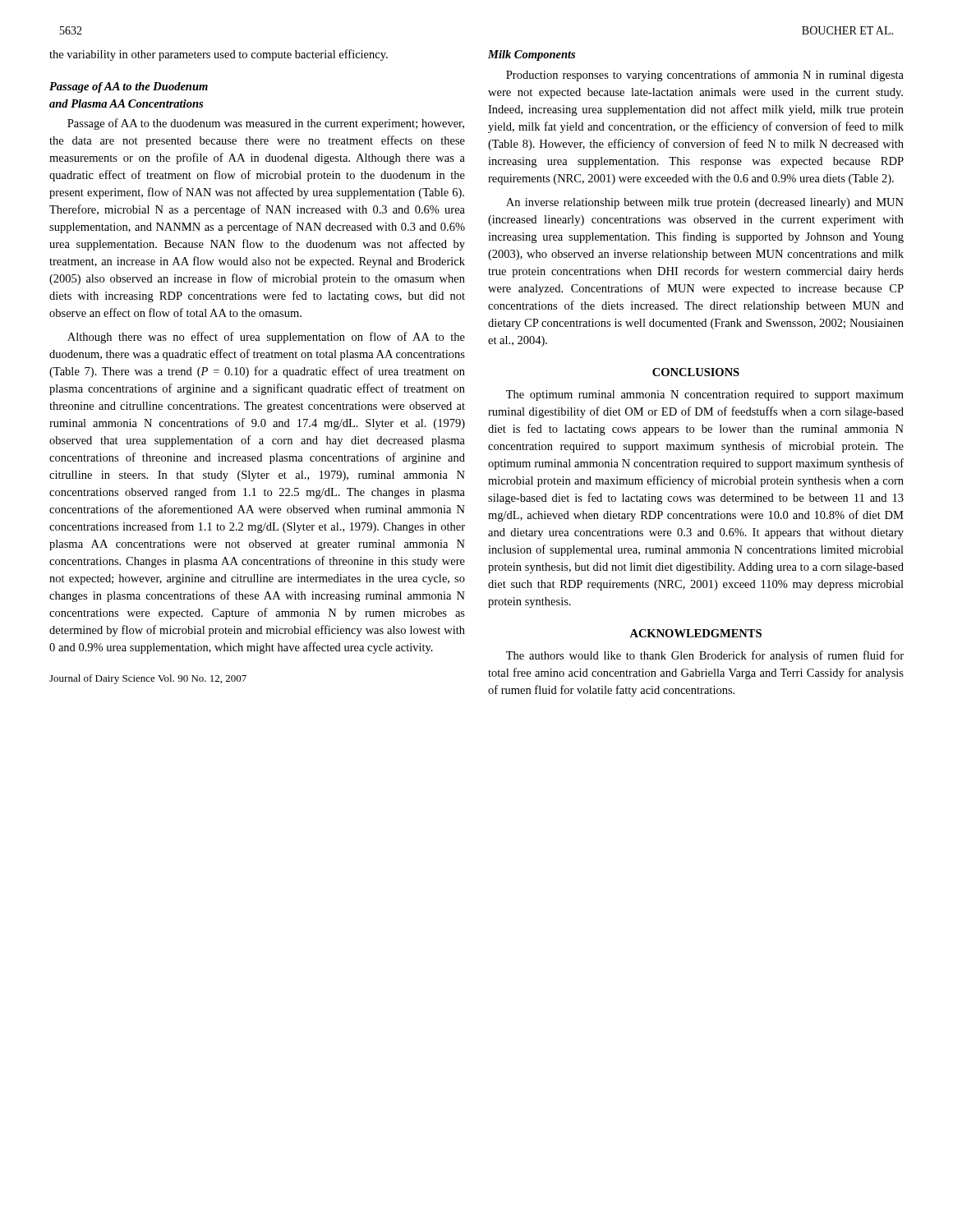
Task: Select the text block with the text "The optimum ruminal ammonia N"
Action: pos(696,498)
